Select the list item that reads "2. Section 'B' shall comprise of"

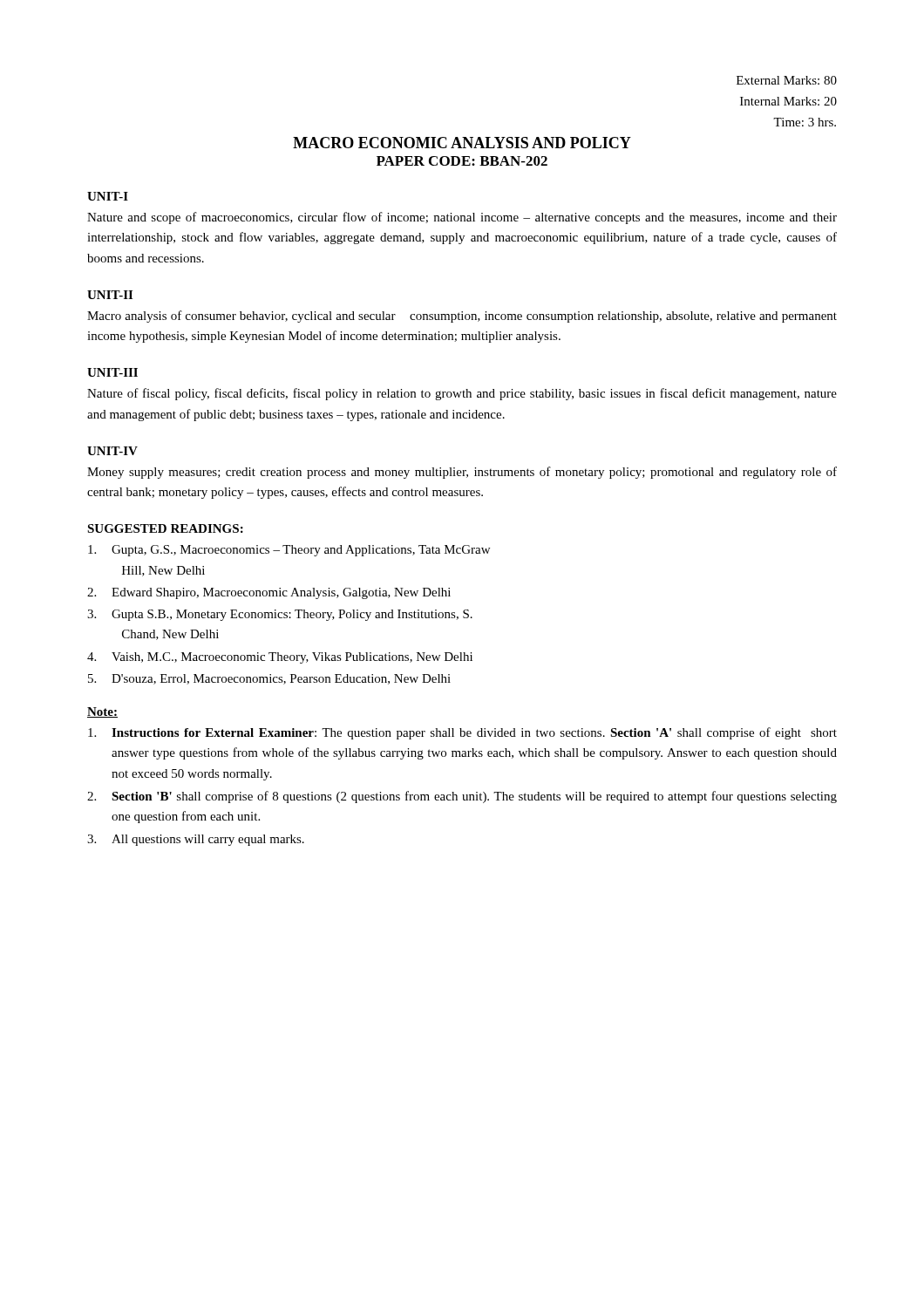[462, 807]
